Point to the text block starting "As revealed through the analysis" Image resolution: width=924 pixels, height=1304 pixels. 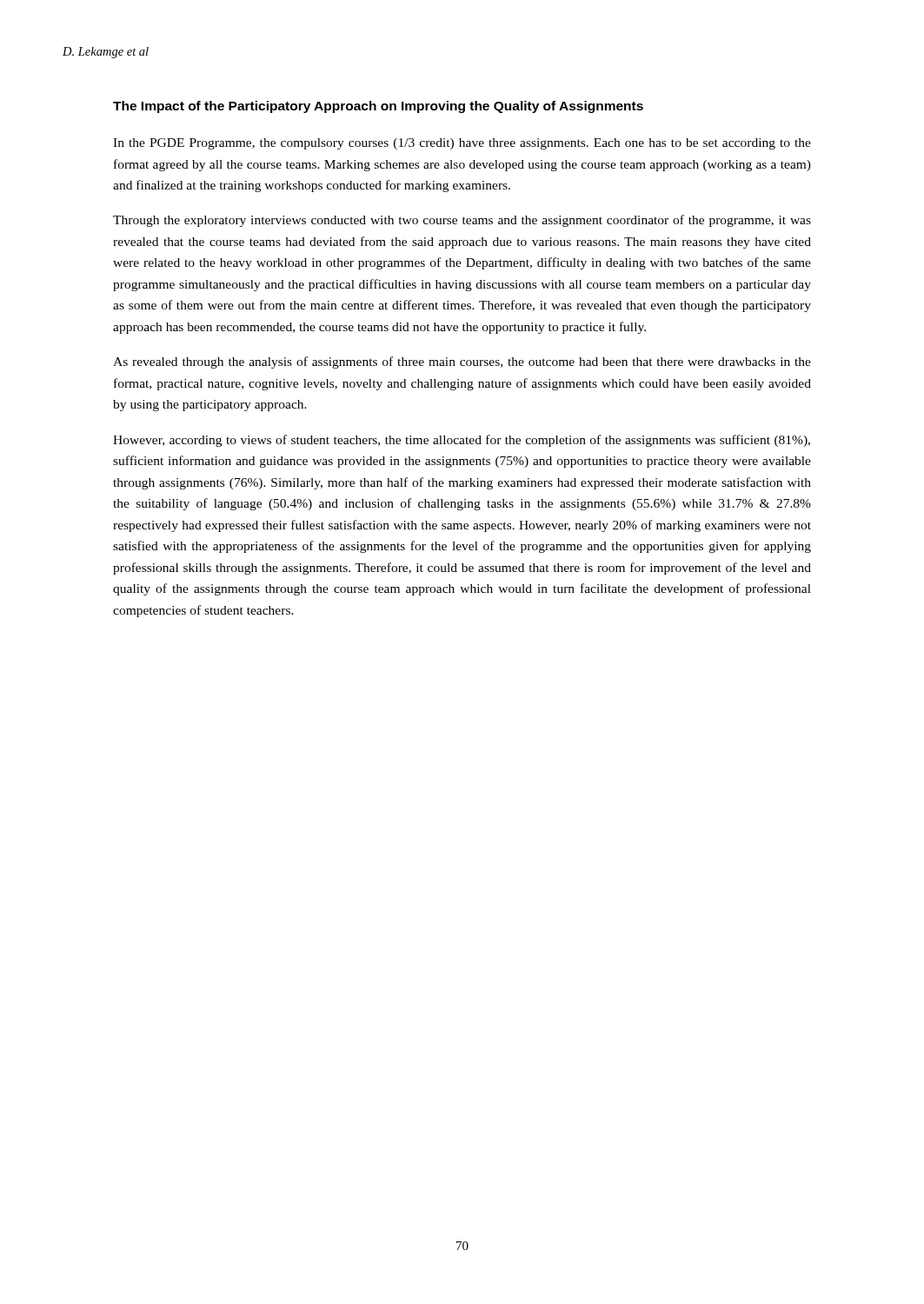tap(462, 383)
